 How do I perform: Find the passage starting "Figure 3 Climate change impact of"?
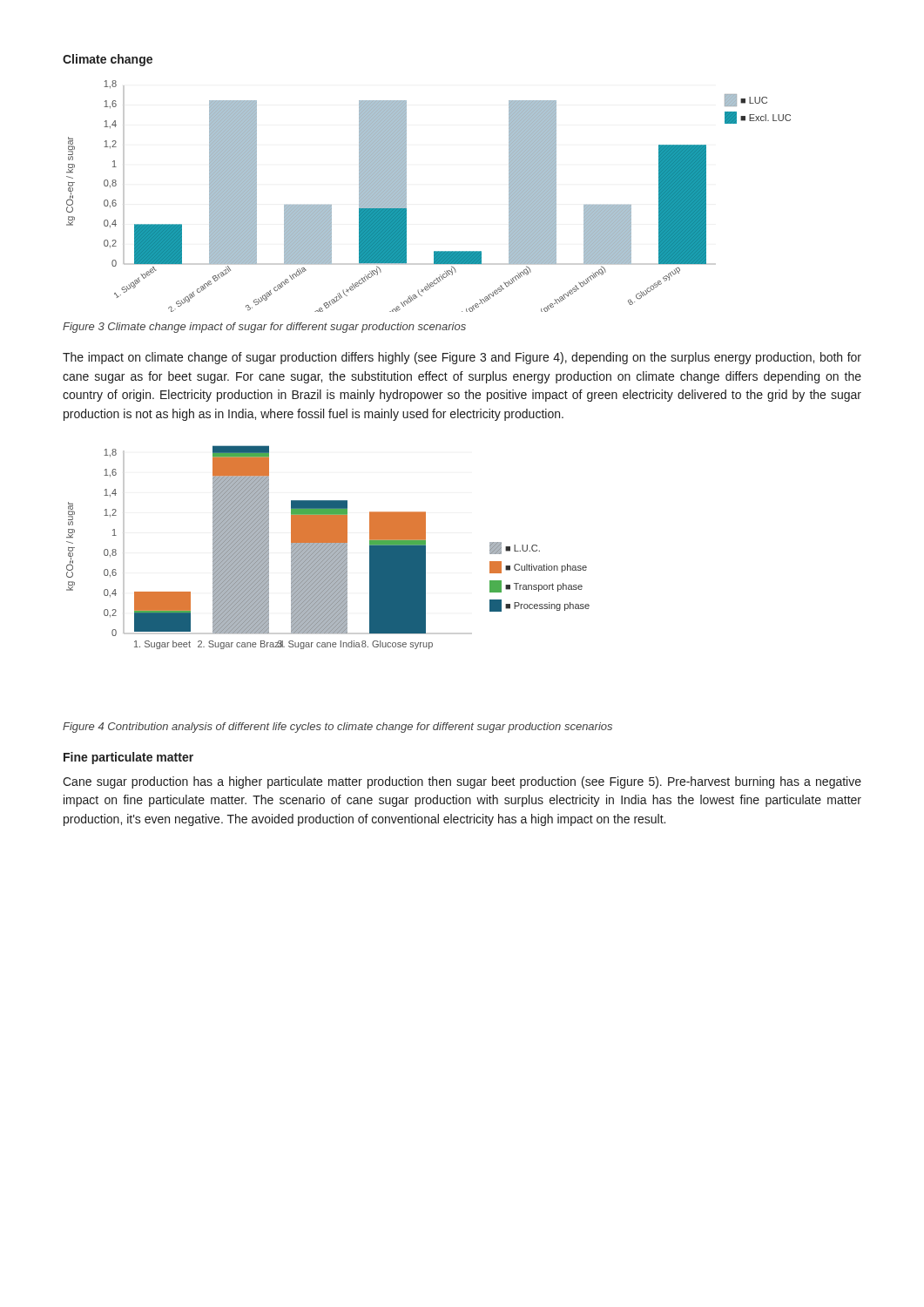(x=264, y=326)
